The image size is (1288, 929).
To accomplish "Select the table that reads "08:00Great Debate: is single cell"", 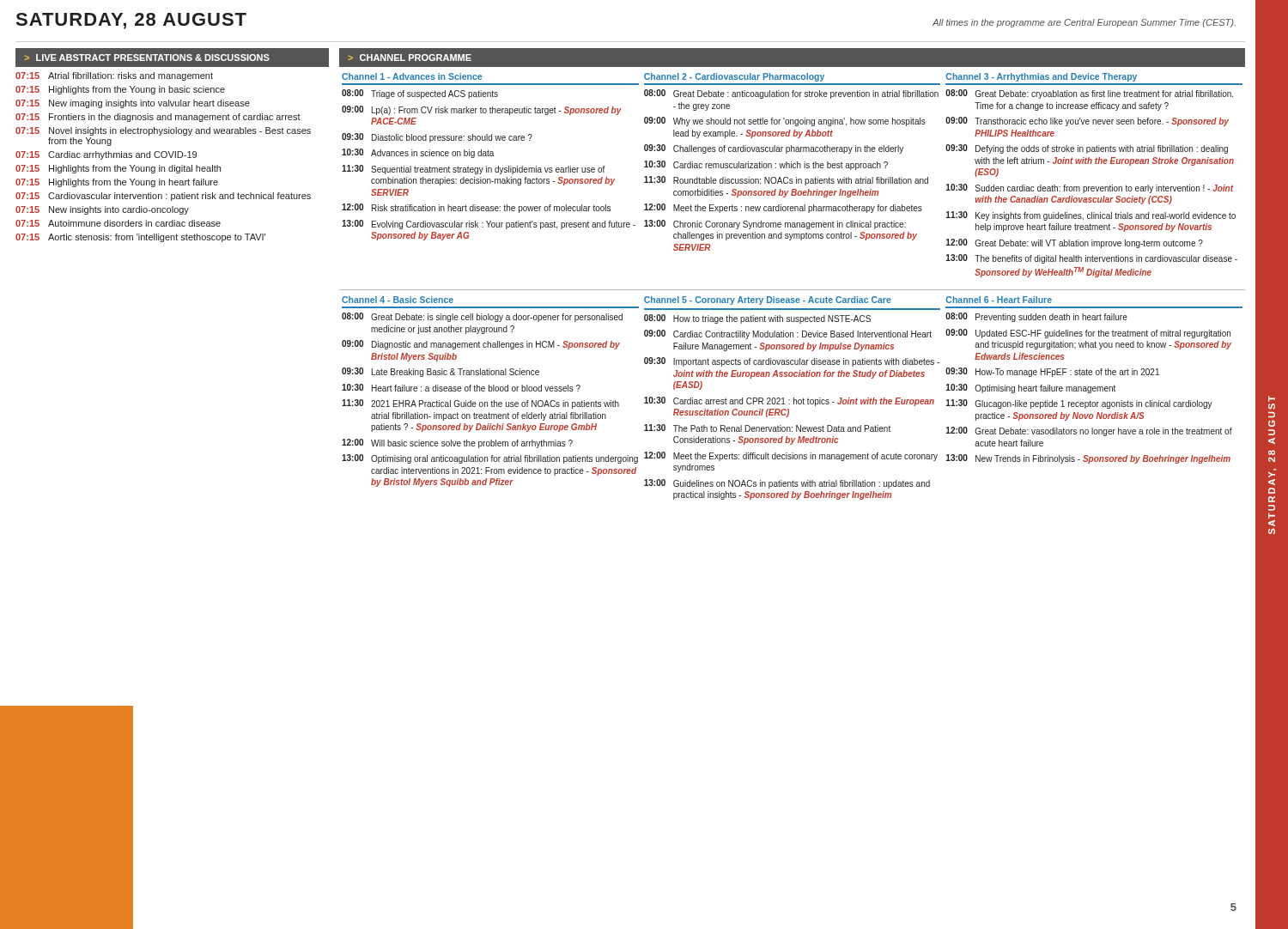I will click(x=490, y=400).
